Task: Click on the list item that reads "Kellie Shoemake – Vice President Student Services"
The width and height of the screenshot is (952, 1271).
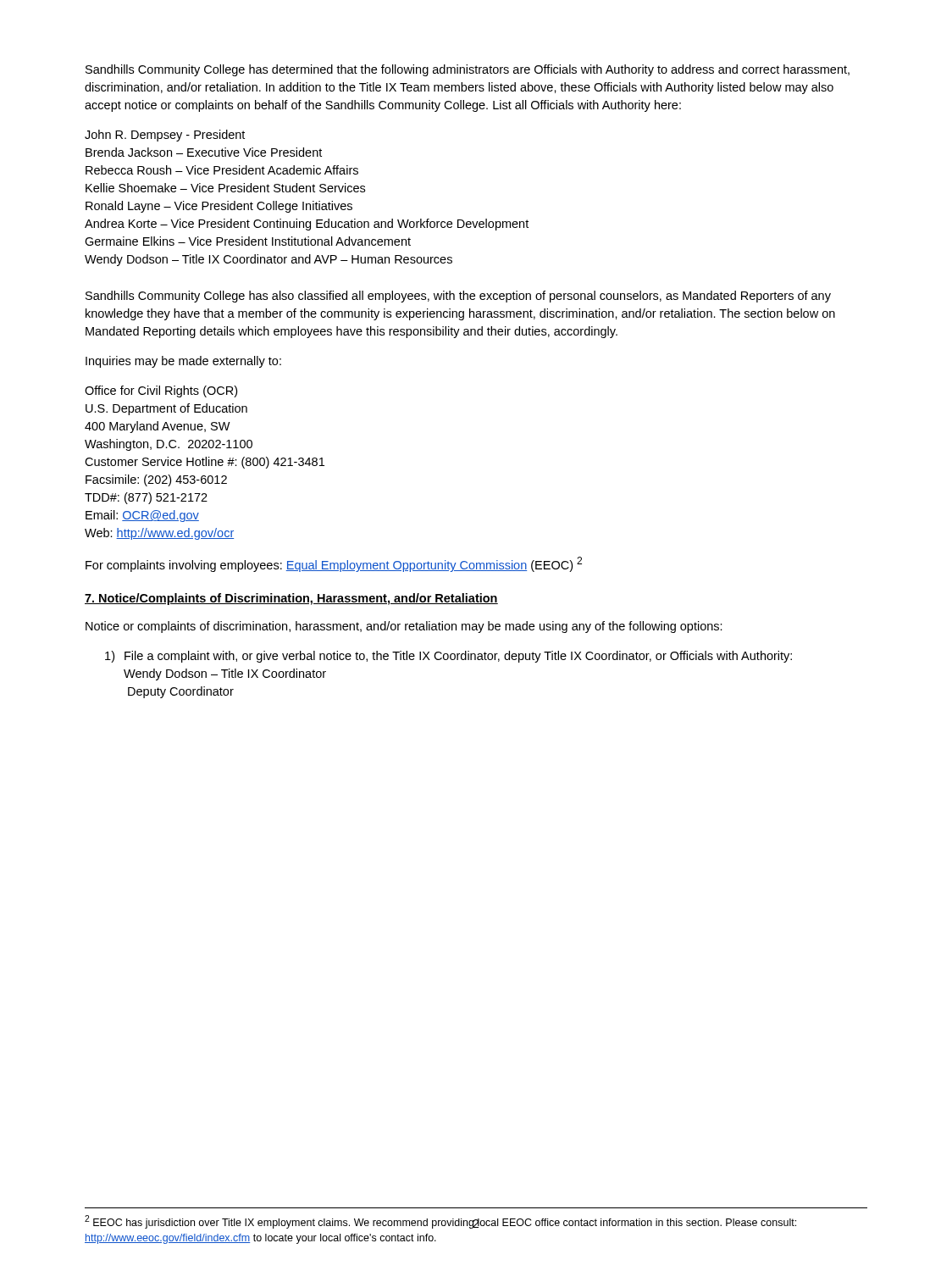Action: (225, 188)
